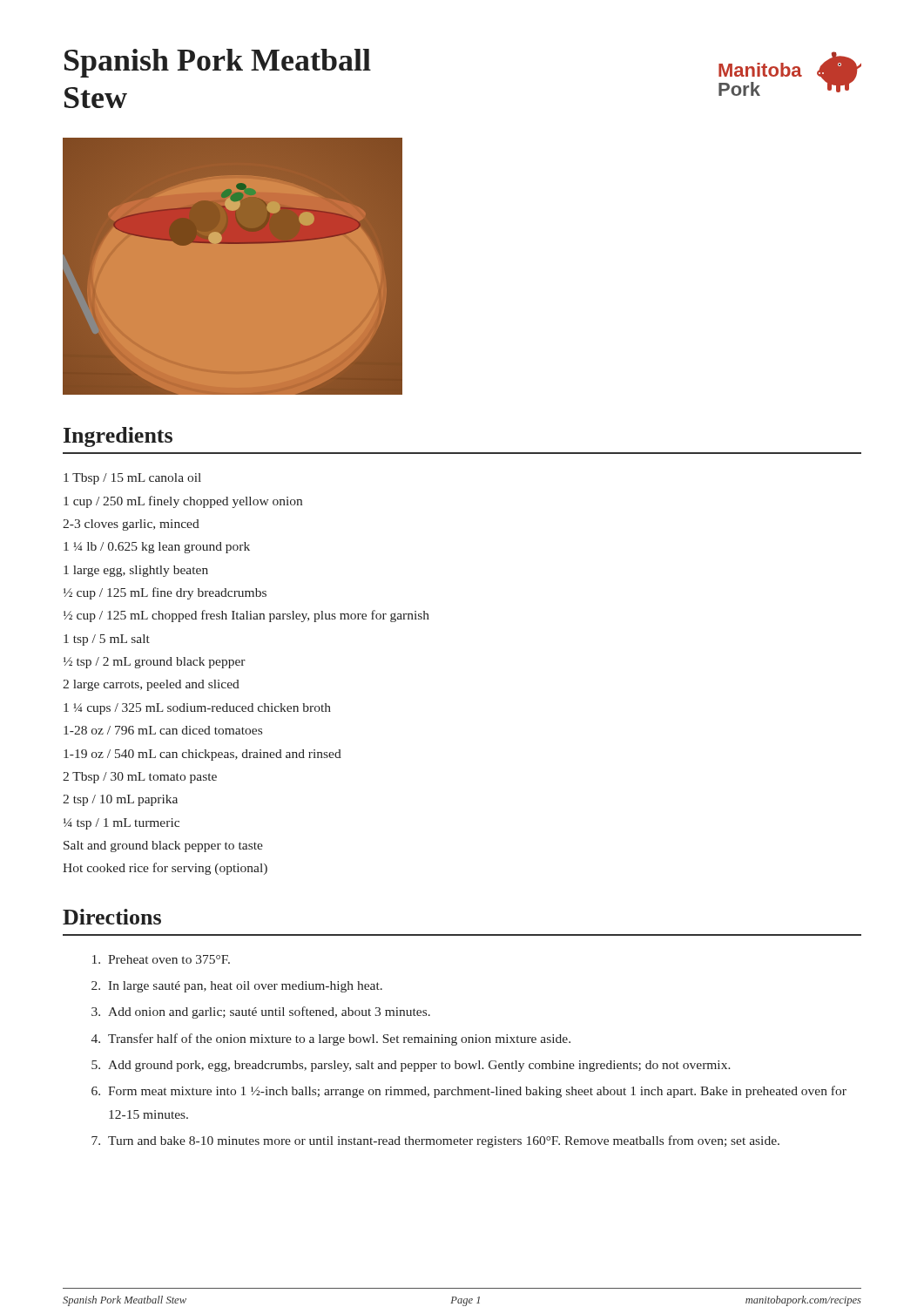Locate the list item that reads "Preheat oven to 375°F."

169,958
